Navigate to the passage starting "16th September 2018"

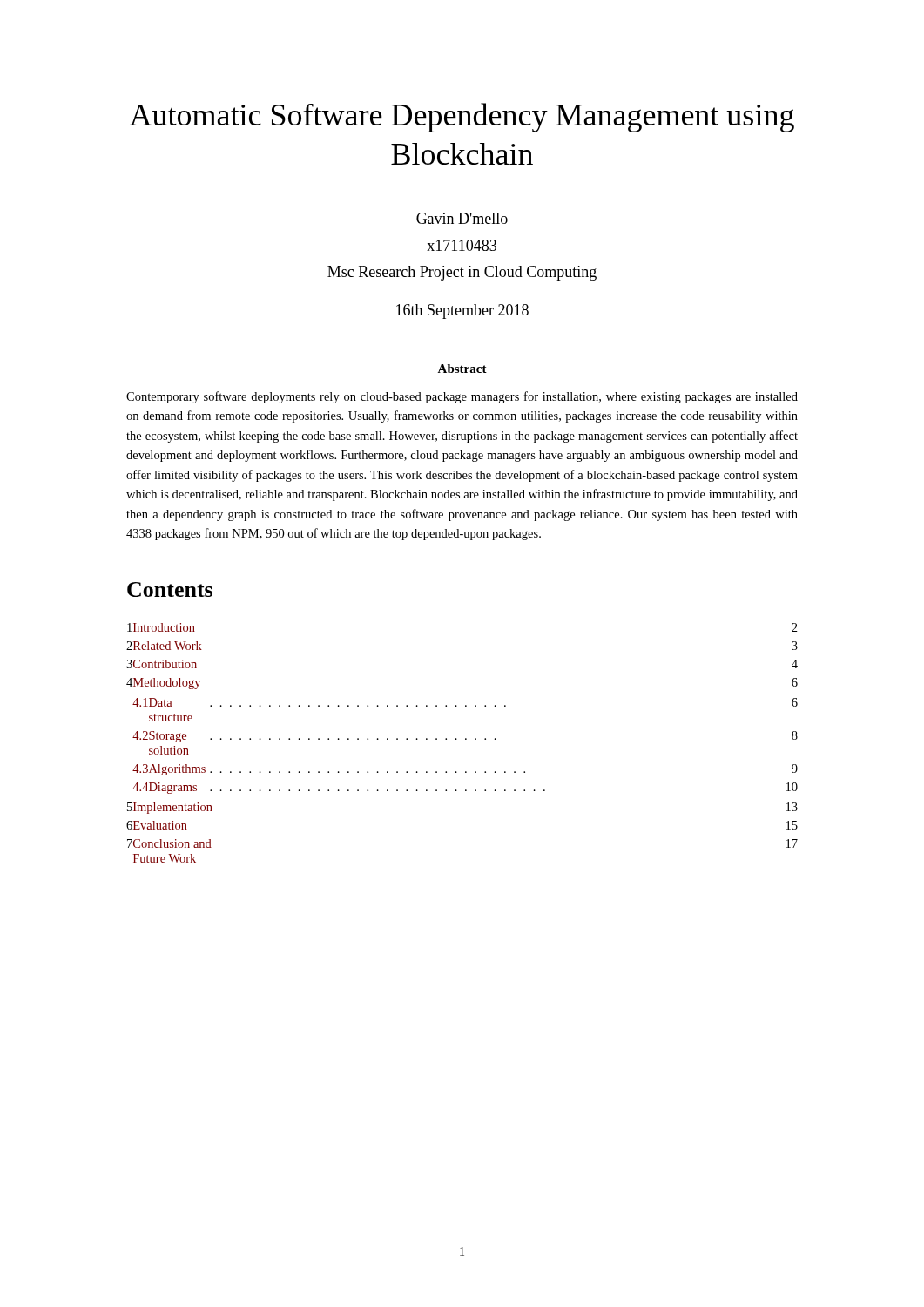click(462, 310)
